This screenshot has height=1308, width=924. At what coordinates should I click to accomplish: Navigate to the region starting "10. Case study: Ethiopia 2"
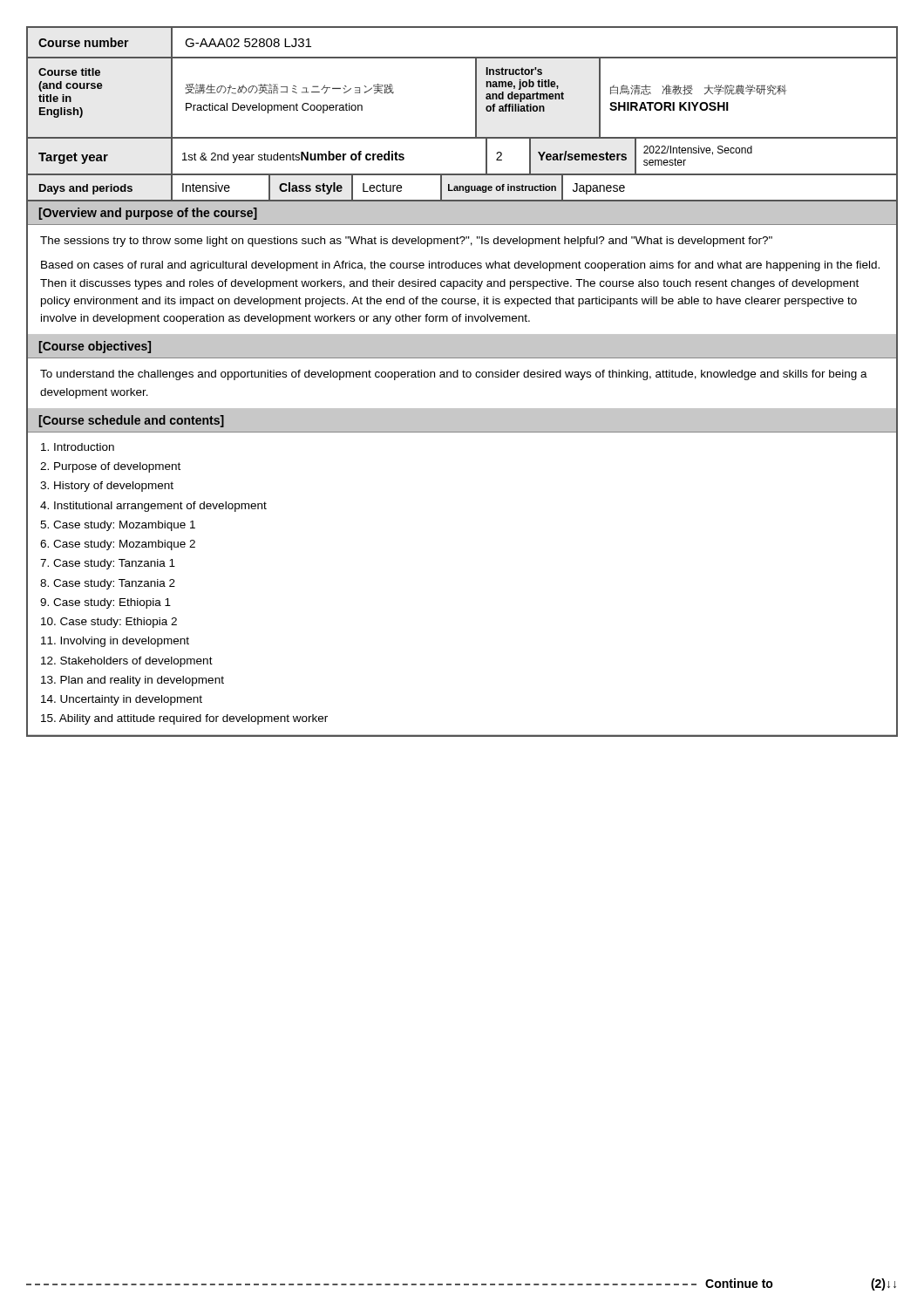(x=109, y=621)
